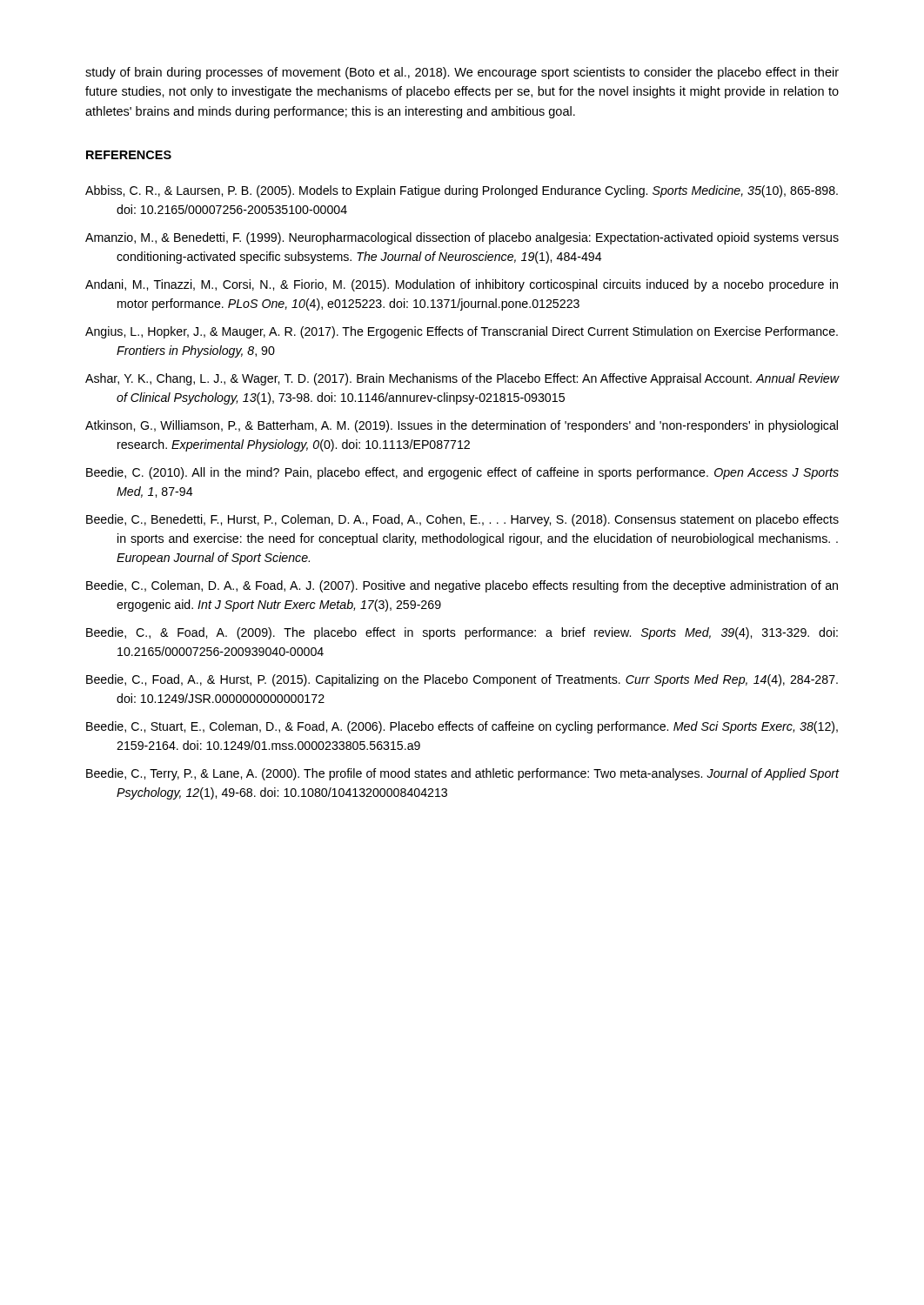Click the passage that begins "Ashar, Y. K., Chang, L."
Viewport: 924px width, 1305px height.
[x=462, y=388]
